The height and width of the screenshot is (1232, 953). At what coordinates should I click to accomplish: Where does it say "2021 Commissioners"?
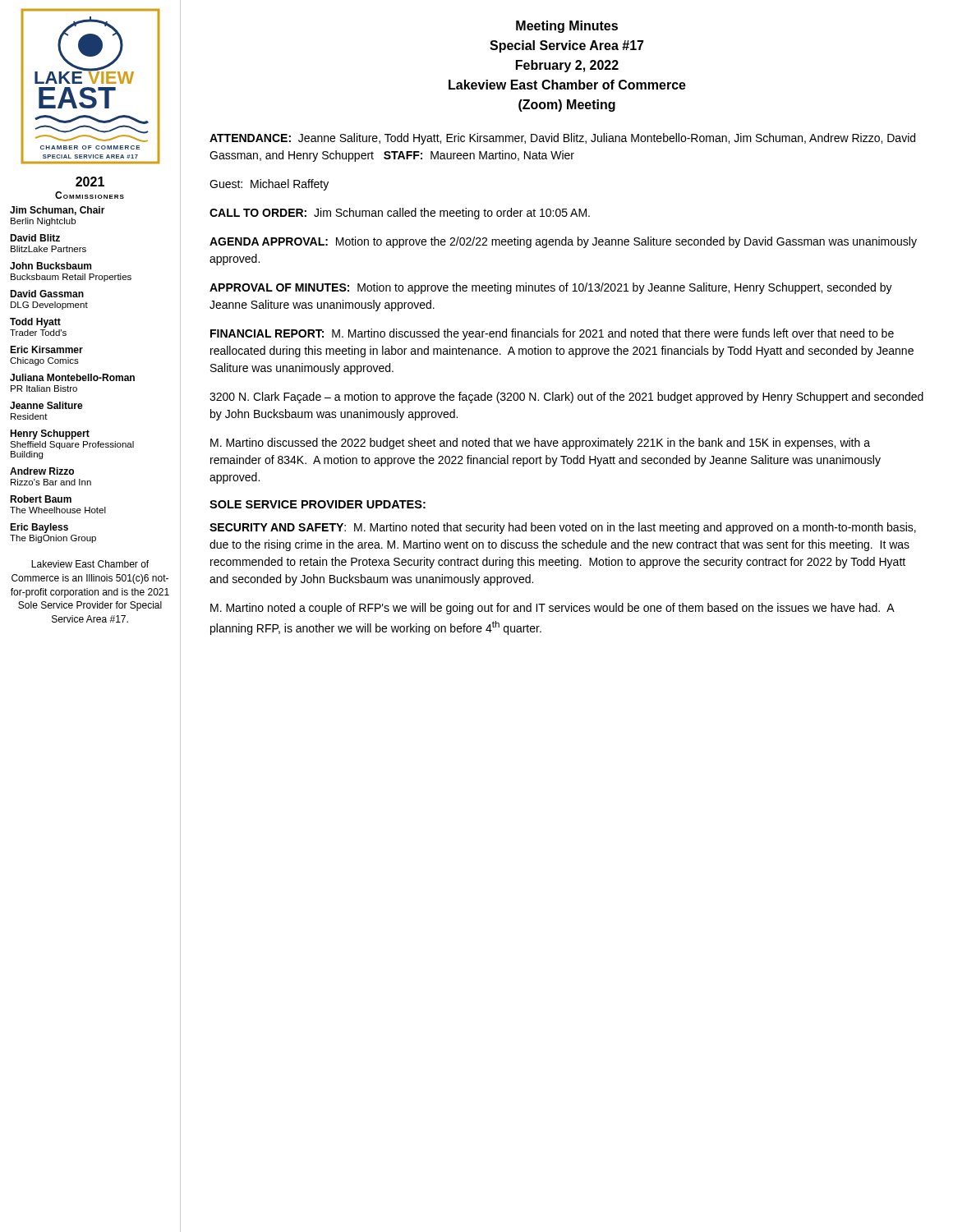[90, 188]
